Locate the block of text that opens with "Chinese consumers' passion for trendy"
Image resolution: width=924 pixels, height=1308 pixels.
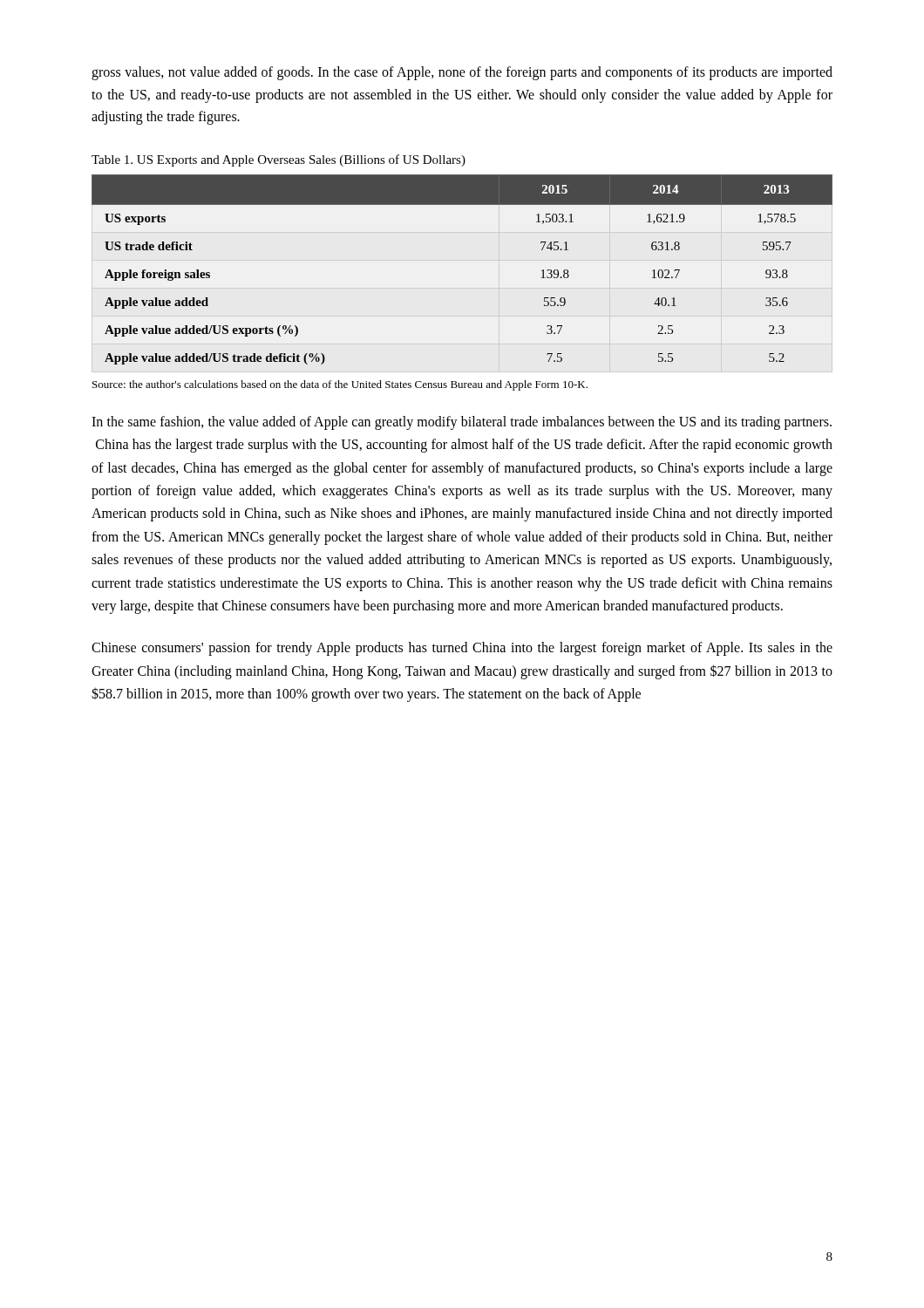(462, 671)
